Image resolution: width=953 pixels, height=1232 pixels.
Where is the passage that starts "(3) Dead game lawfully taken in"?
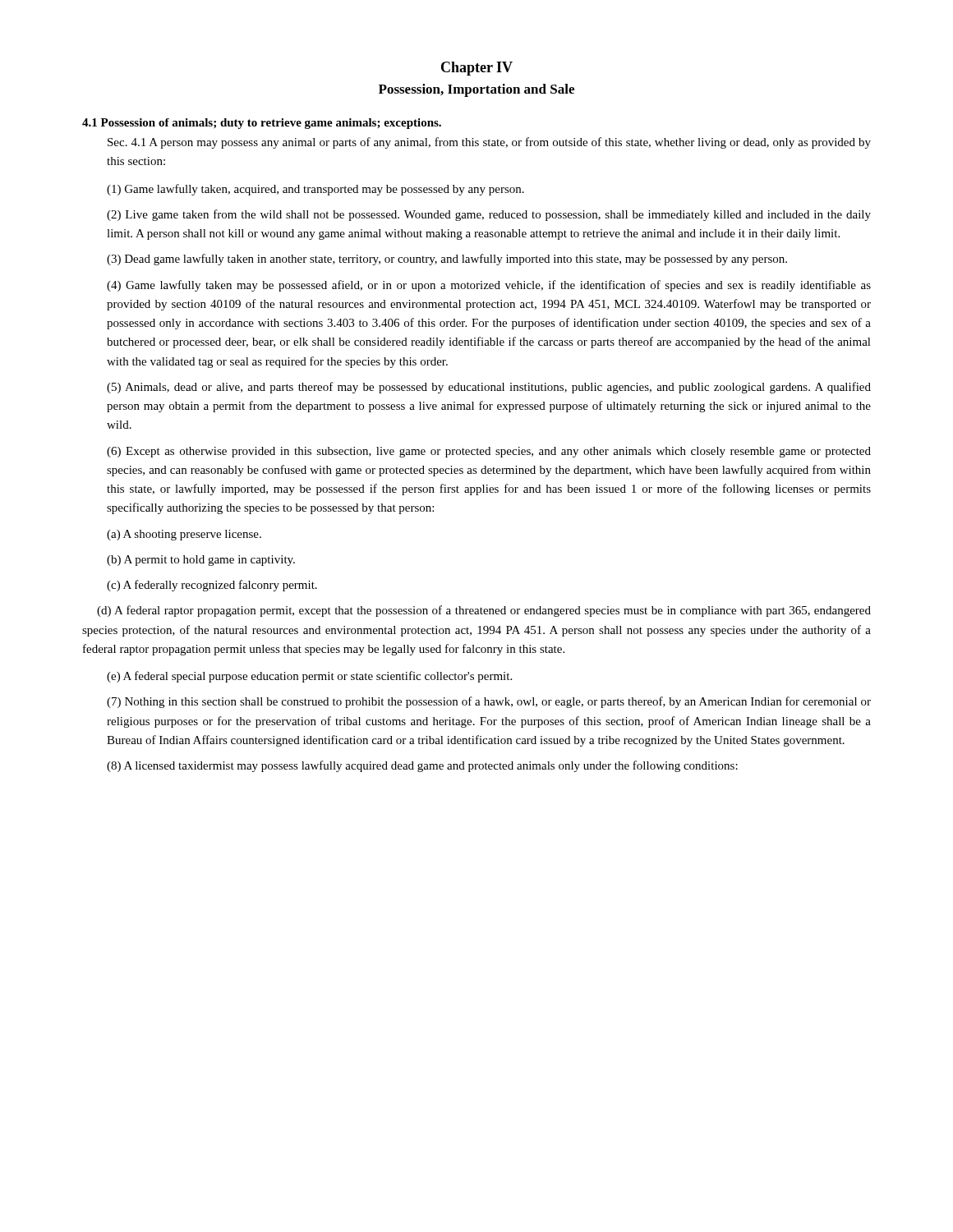(447, 259)
